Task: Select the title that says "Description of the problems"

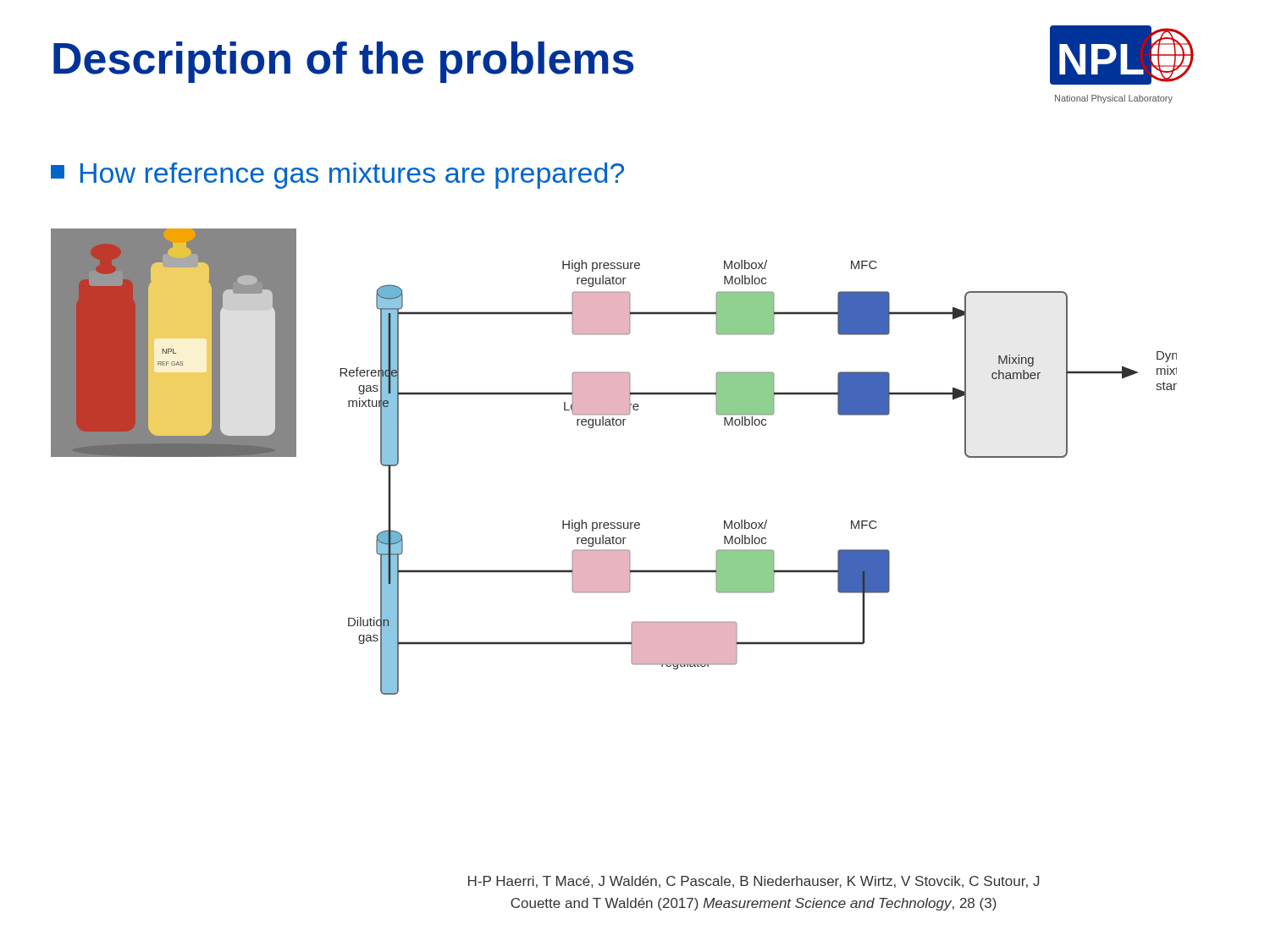Action: [x=343, y=58]
